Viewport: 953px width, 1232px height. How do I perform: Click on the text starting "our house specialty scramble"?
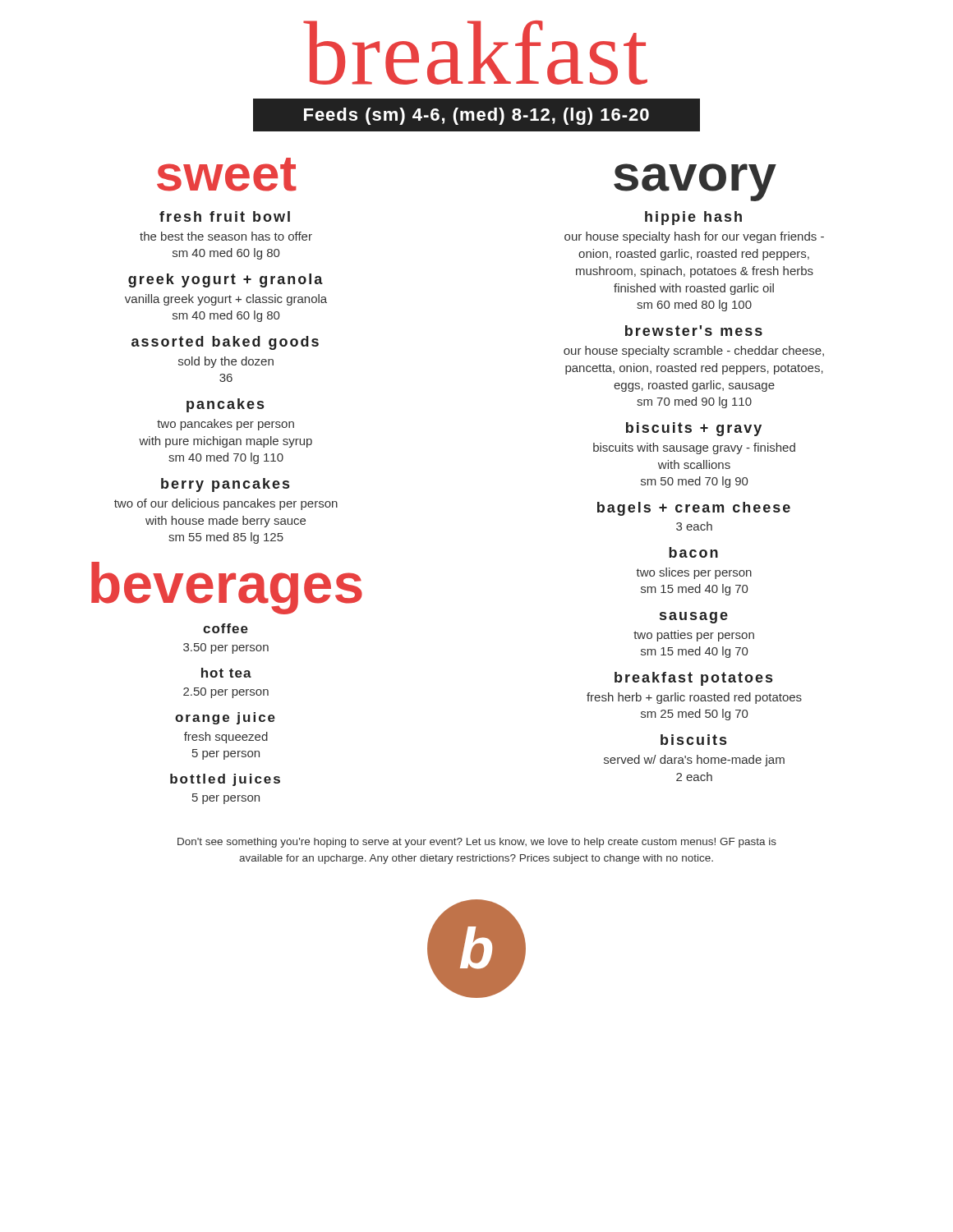pos(694,368)
